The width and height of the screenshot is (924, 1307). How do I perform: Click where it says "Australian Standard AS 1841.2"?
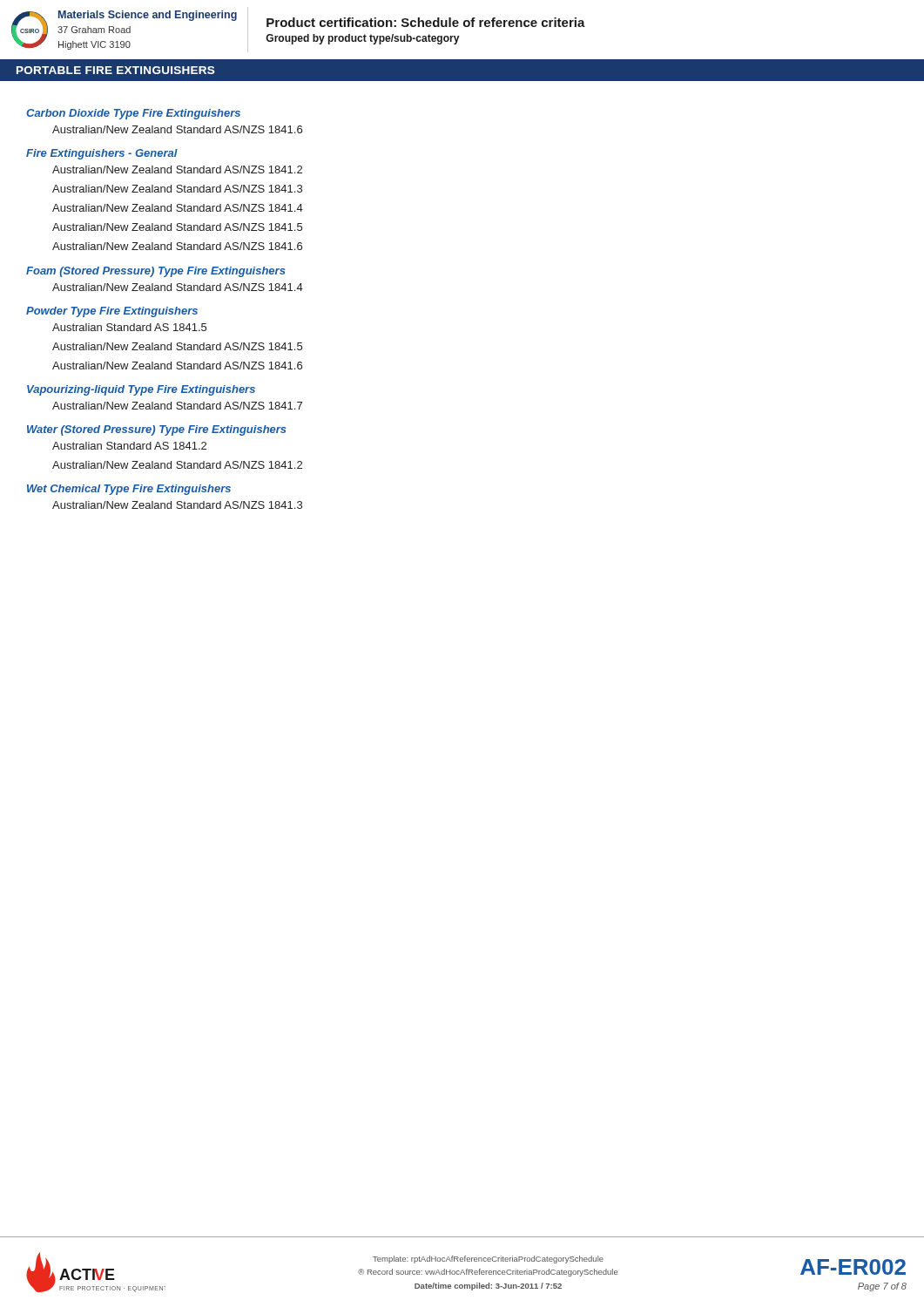tap(129, 446)
